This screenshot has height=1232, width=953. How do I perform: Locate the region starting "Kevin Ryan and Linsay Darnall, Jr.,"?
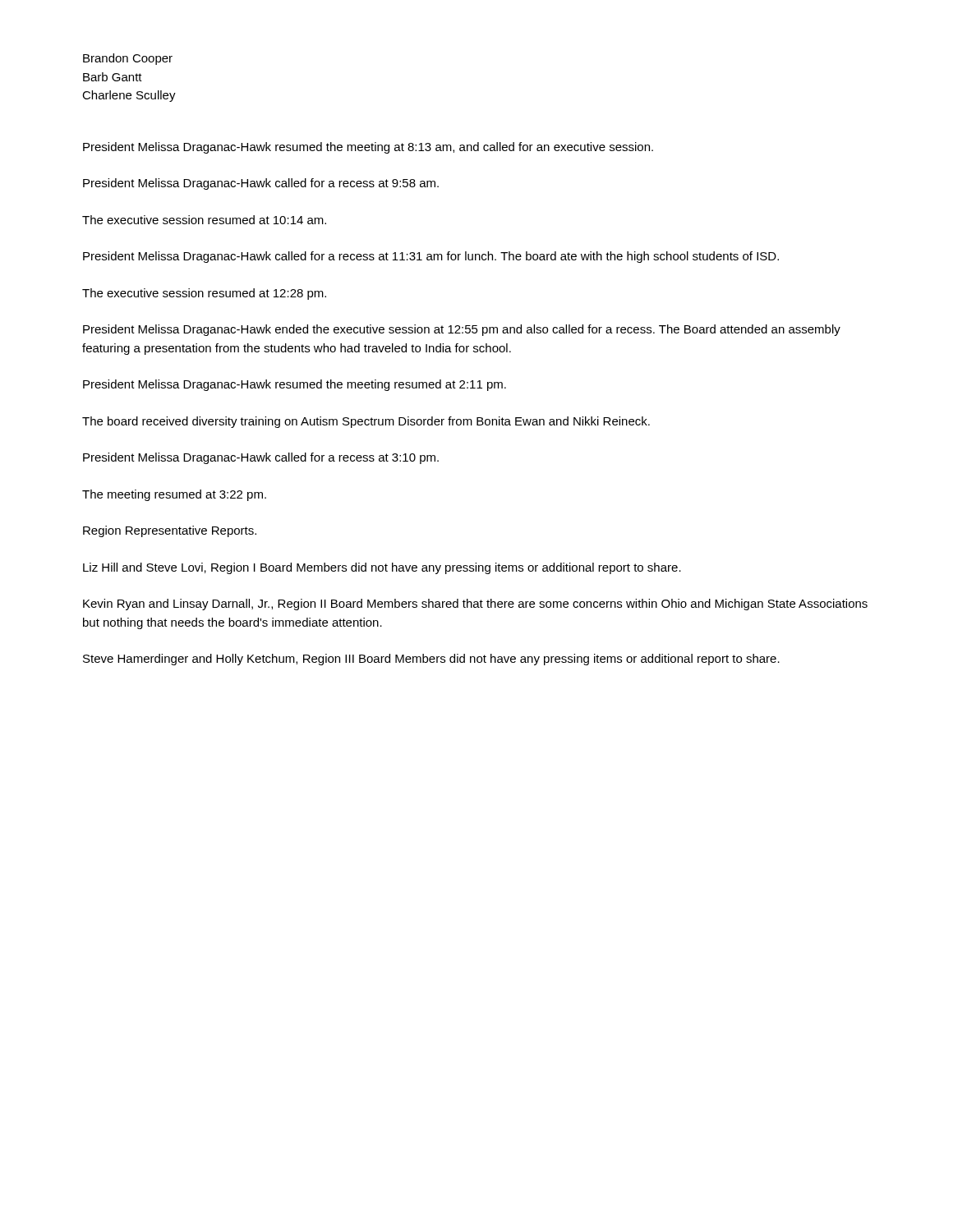click(x=475, y=612)
